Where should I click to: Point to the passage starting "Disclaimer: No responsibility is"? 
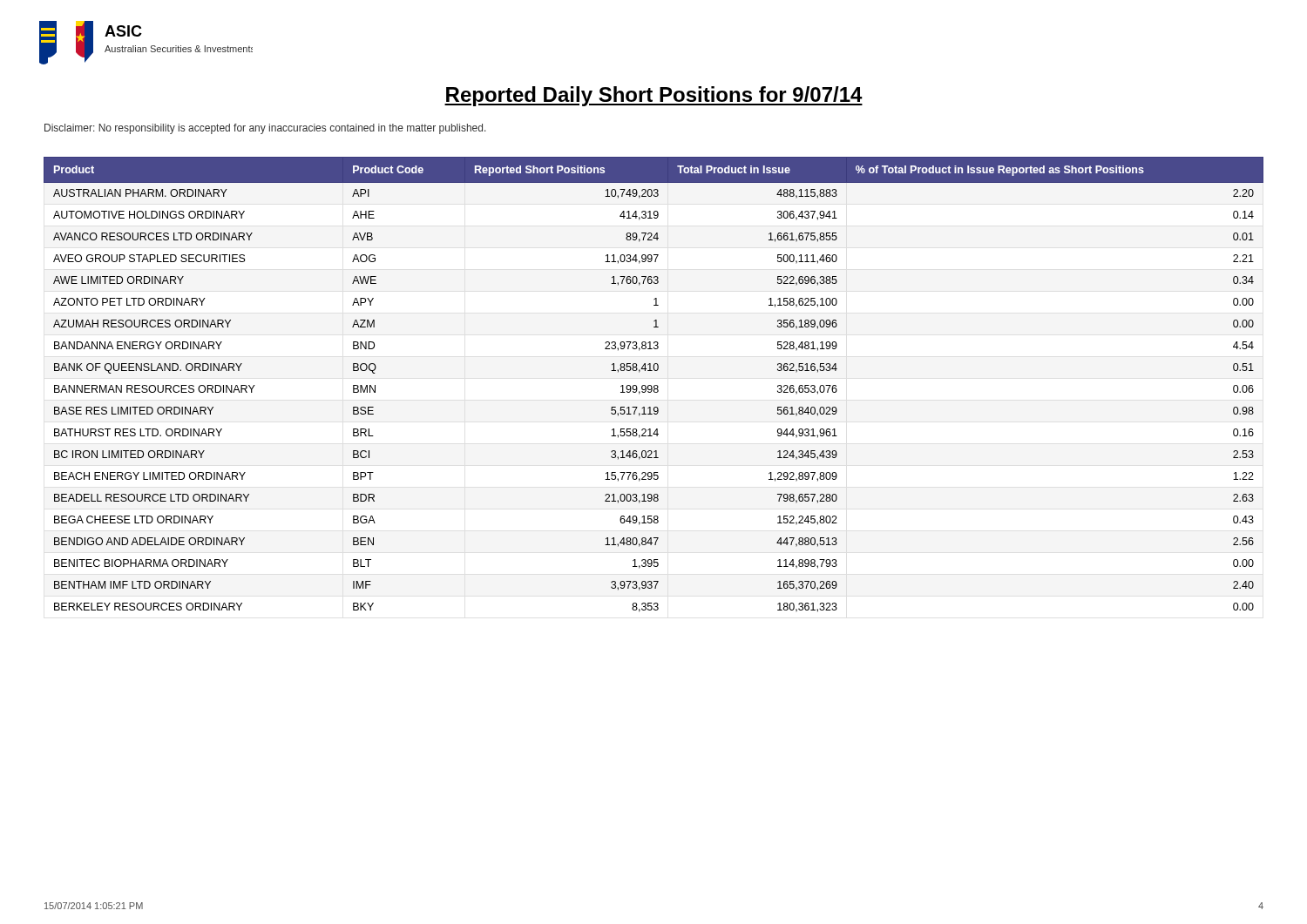click(265, 128)
